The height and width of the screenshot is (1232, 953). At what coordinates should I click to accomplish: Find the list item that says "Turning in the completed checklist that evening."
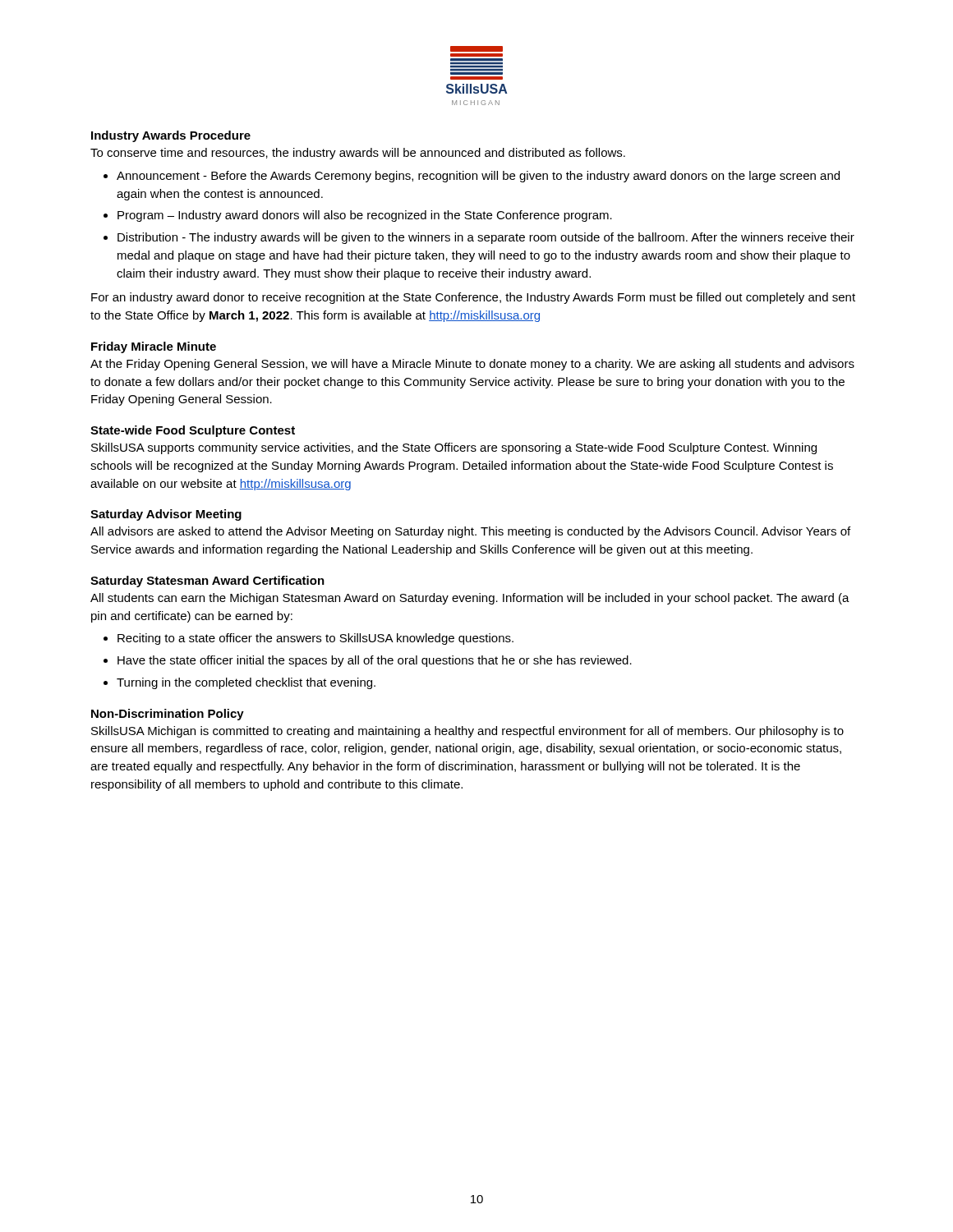pos(247,682)
